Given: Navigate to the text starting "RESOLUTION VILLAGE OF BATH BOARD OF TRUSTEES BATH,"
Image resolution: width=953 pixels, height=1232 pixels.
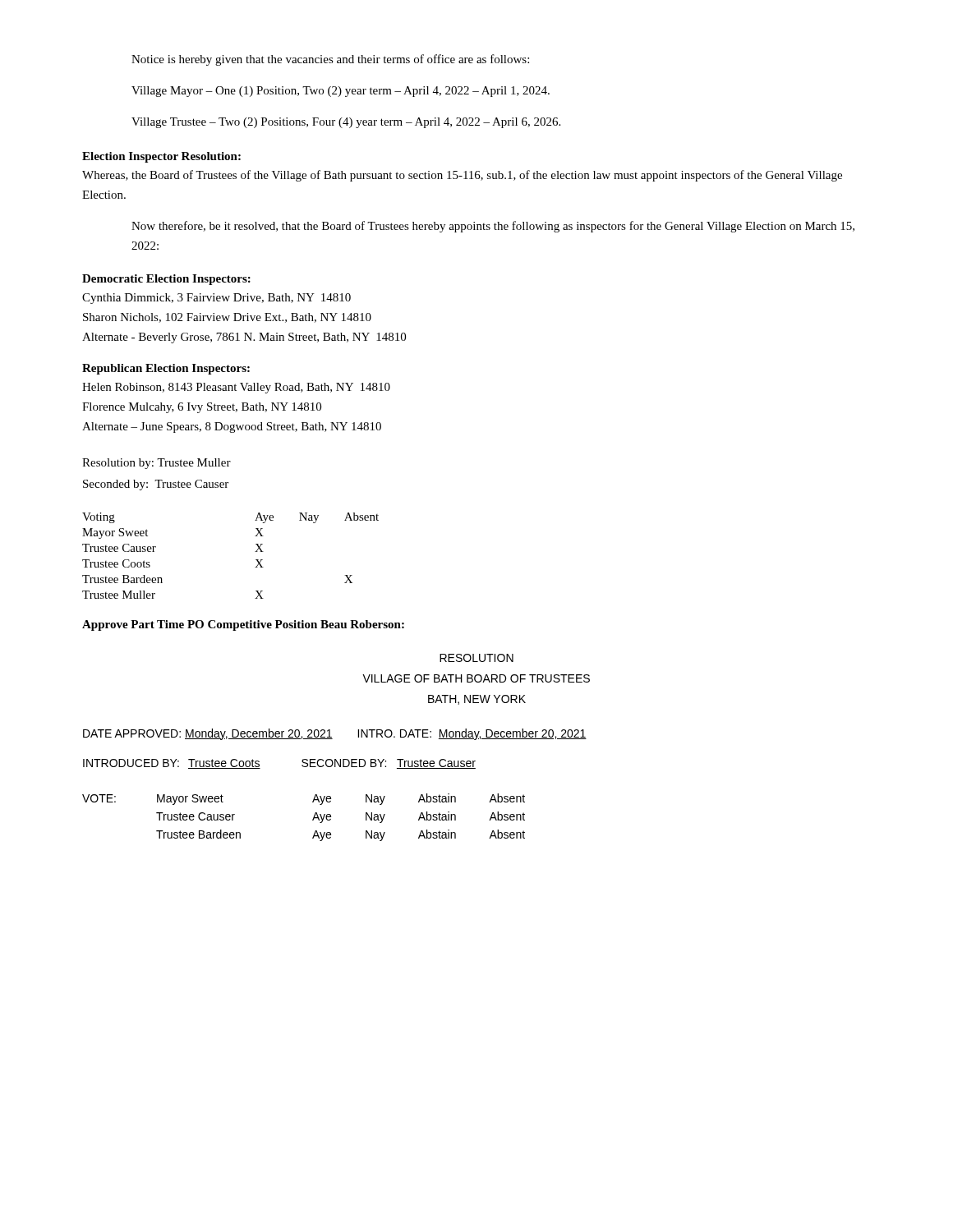Looking at the screenshot, I should tap(476, 679).
